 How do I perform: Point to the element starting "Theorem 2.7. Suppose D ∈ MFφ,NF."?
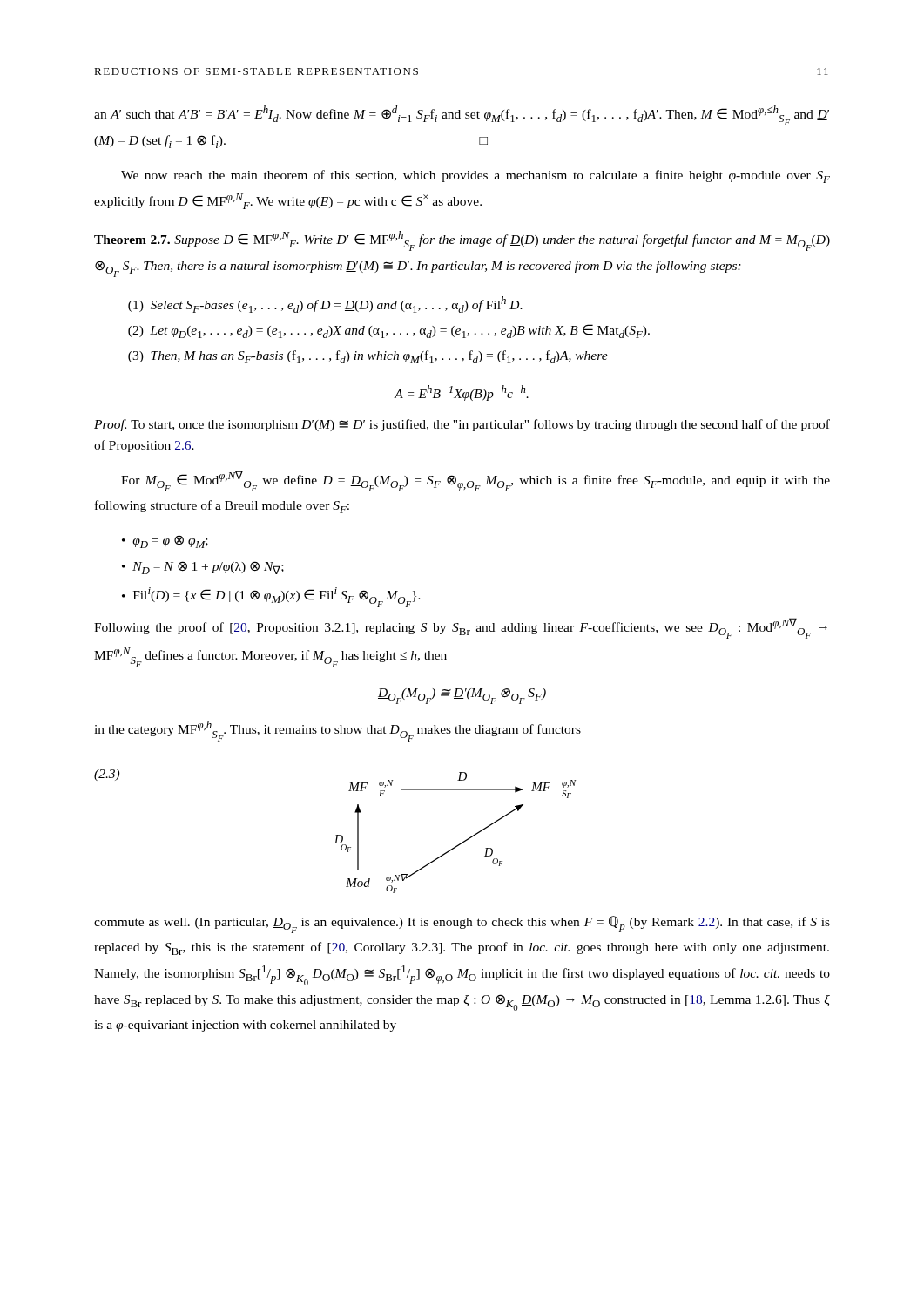tap(462, 298)
